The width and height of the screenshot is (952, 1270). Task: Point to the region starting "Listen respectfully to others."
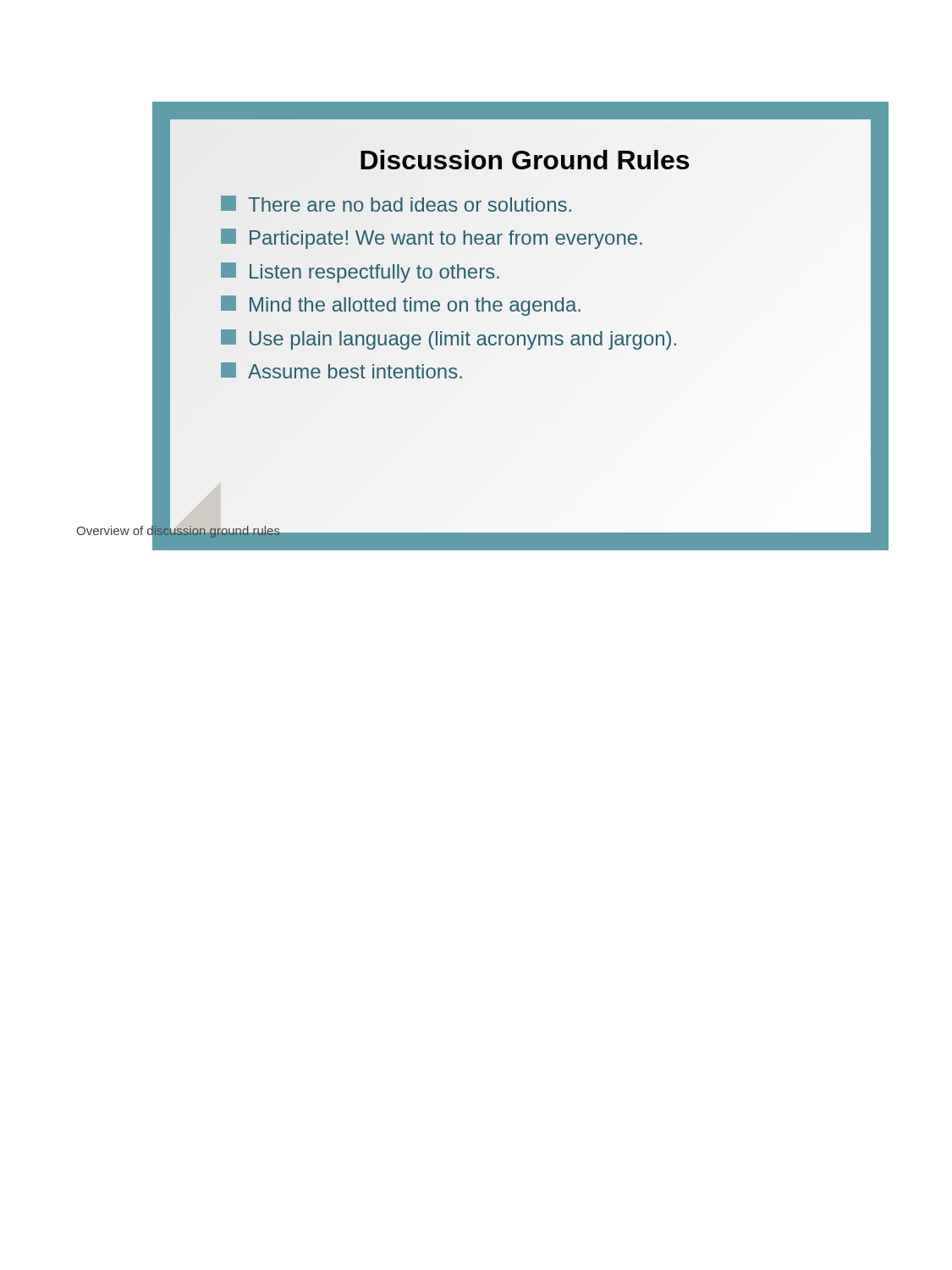361,272
